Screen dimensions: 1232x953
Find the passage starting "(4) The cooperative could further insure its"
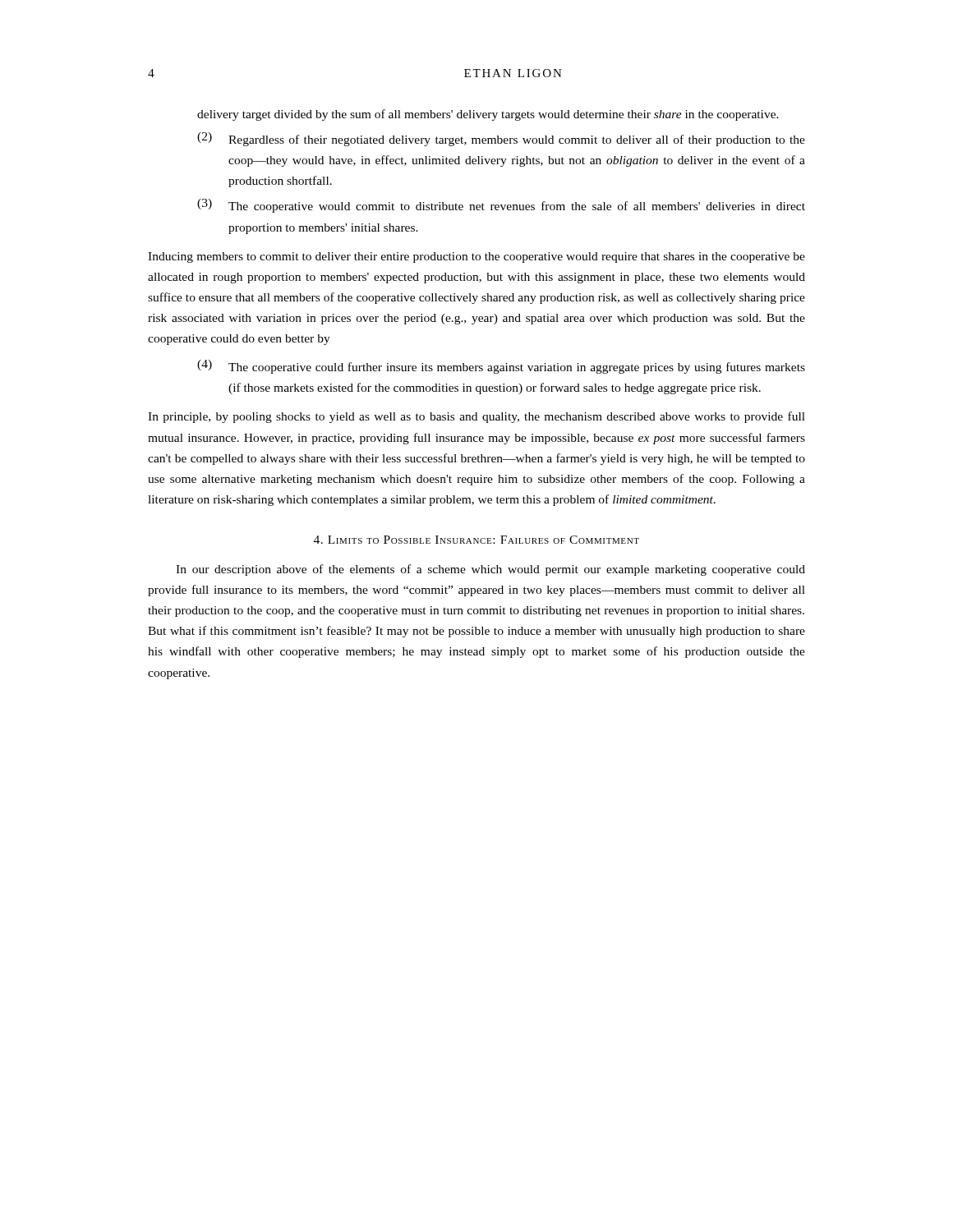pos(501,377)
